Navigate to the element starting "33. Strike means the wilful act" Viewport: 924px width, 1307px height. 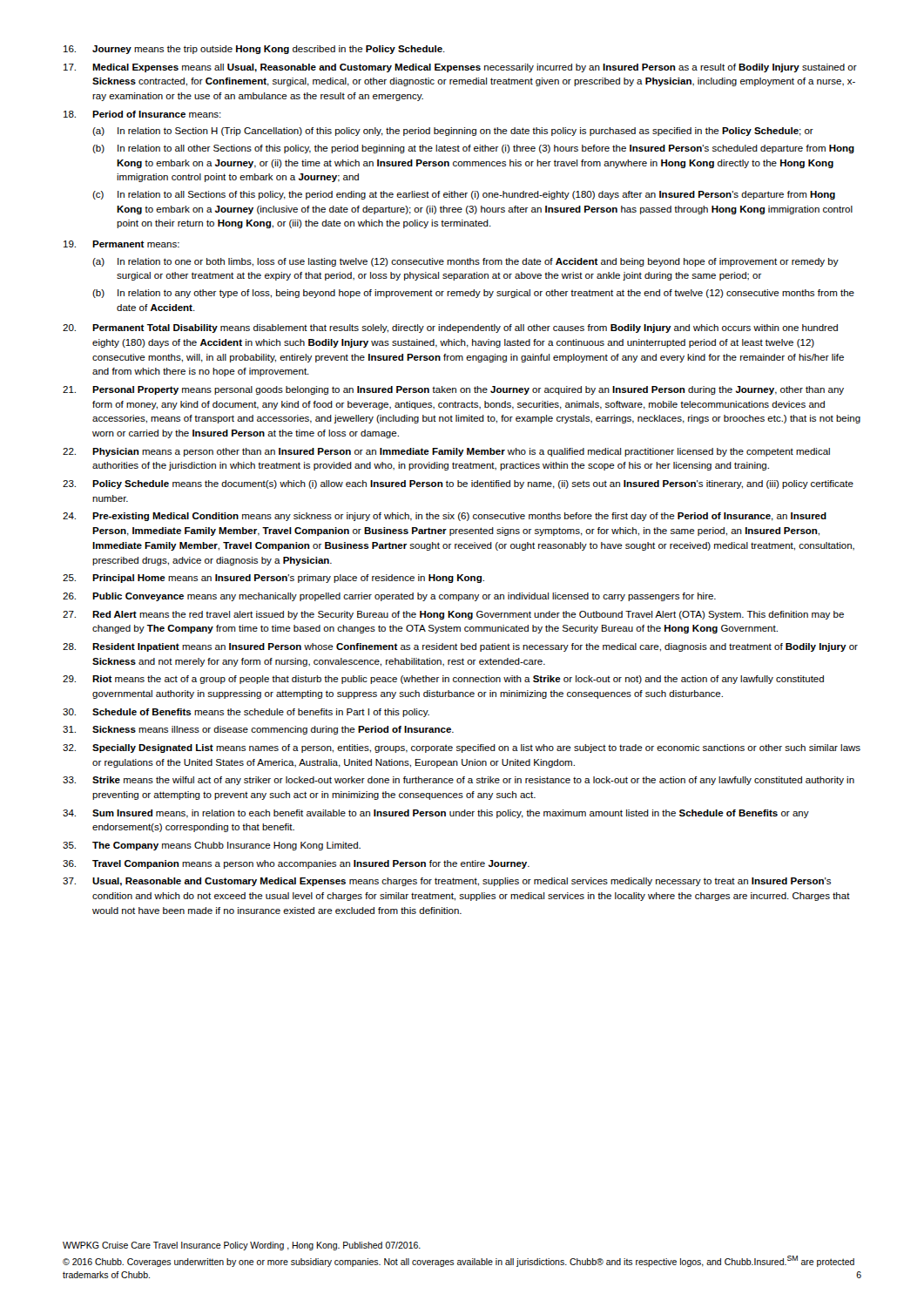coord(462,788)
